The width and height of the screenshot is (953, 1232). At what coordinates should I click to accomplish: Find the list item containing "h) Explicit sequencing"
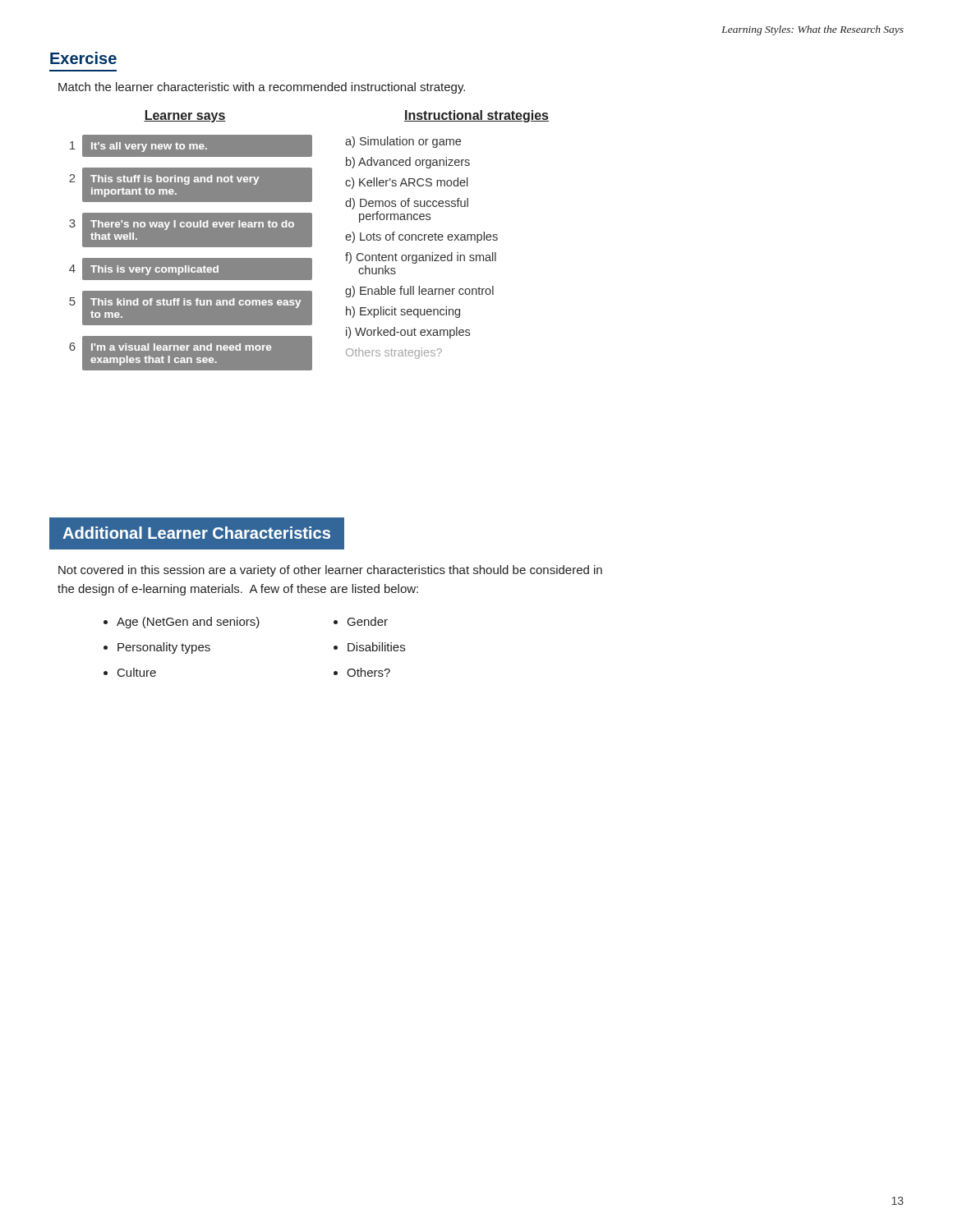pos(403,311)
